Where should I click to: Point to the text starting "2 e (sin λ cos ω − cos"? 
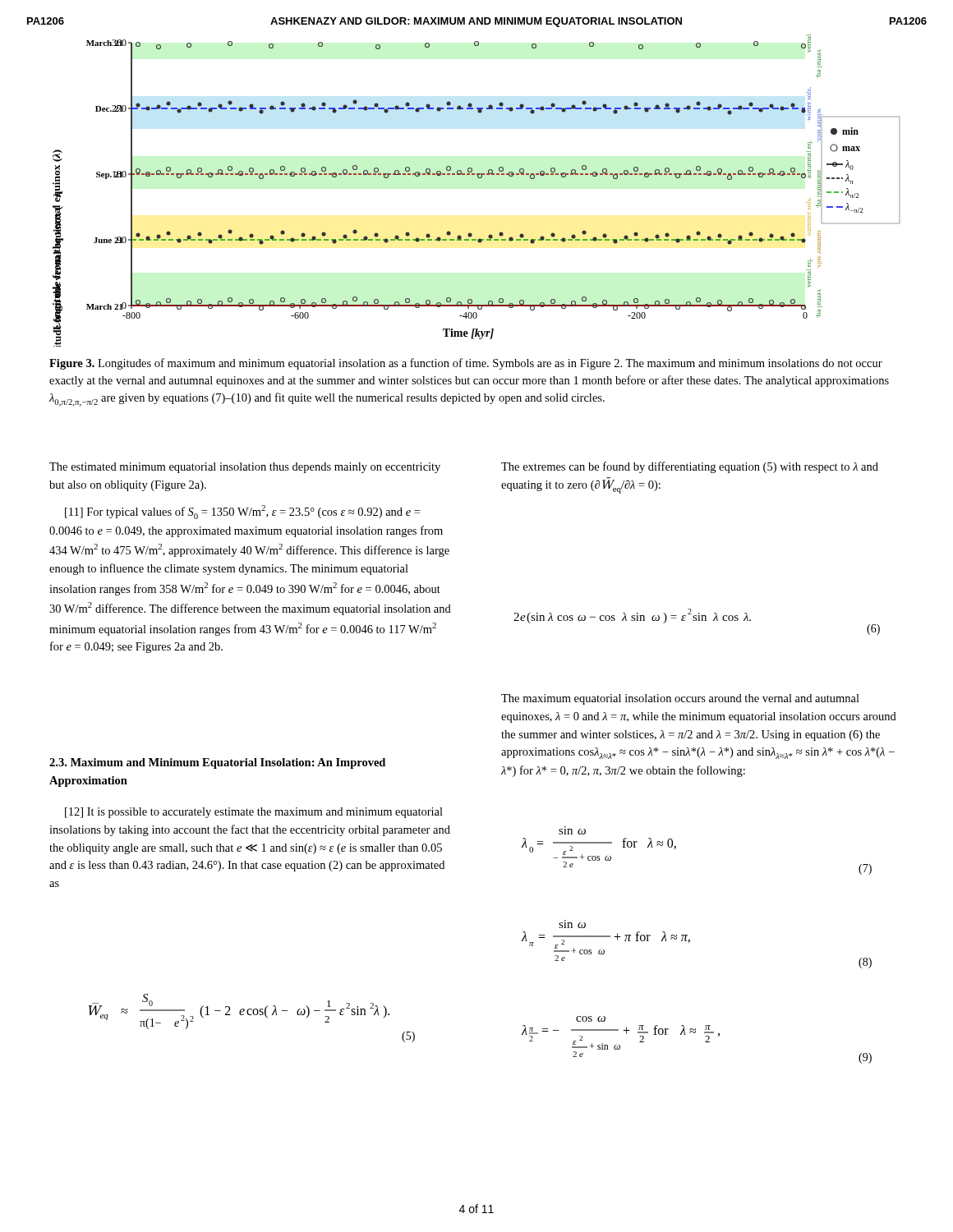pos(702,617)
